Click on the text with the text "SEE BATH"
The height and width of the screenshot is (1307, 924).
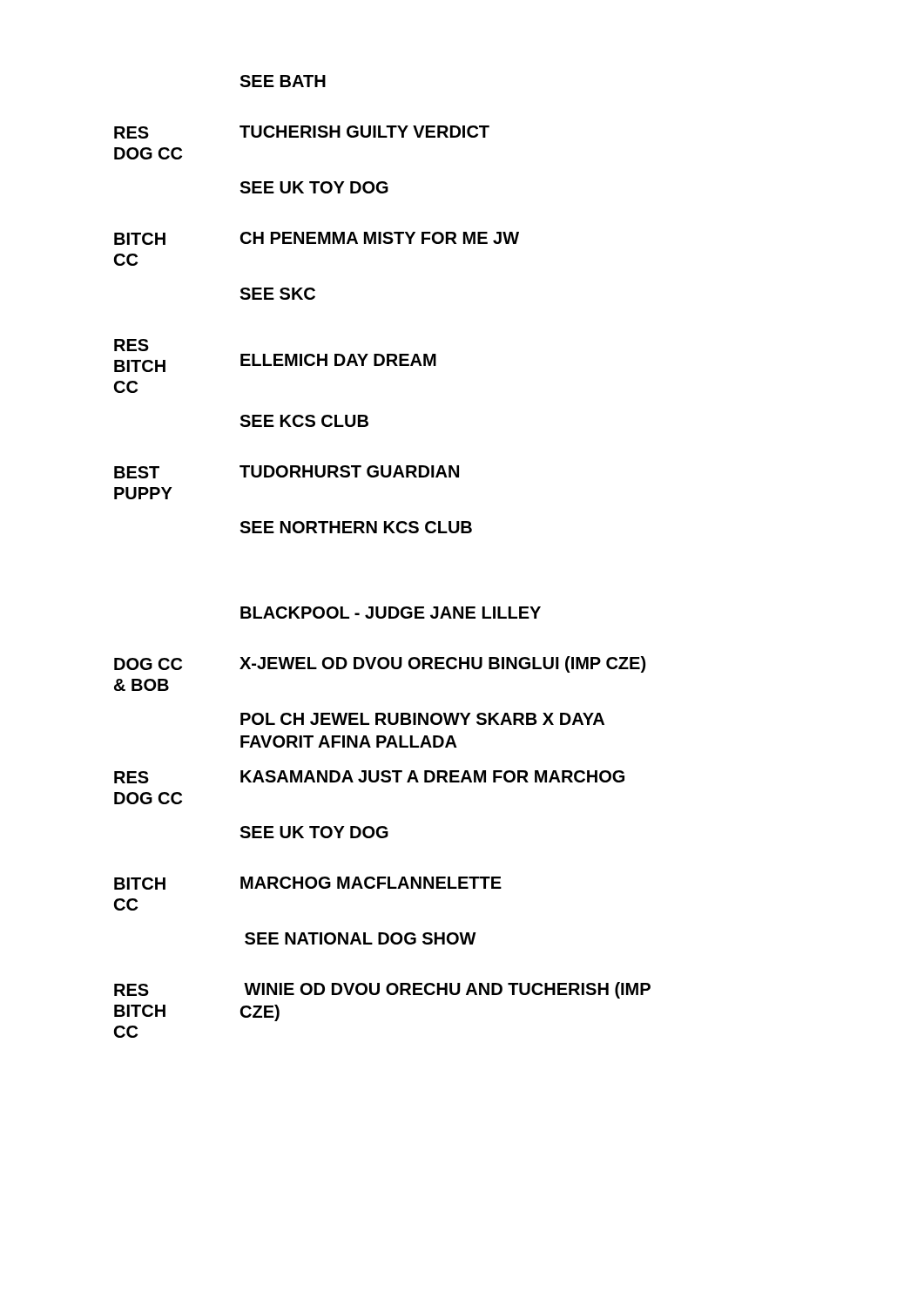[283, 81]
